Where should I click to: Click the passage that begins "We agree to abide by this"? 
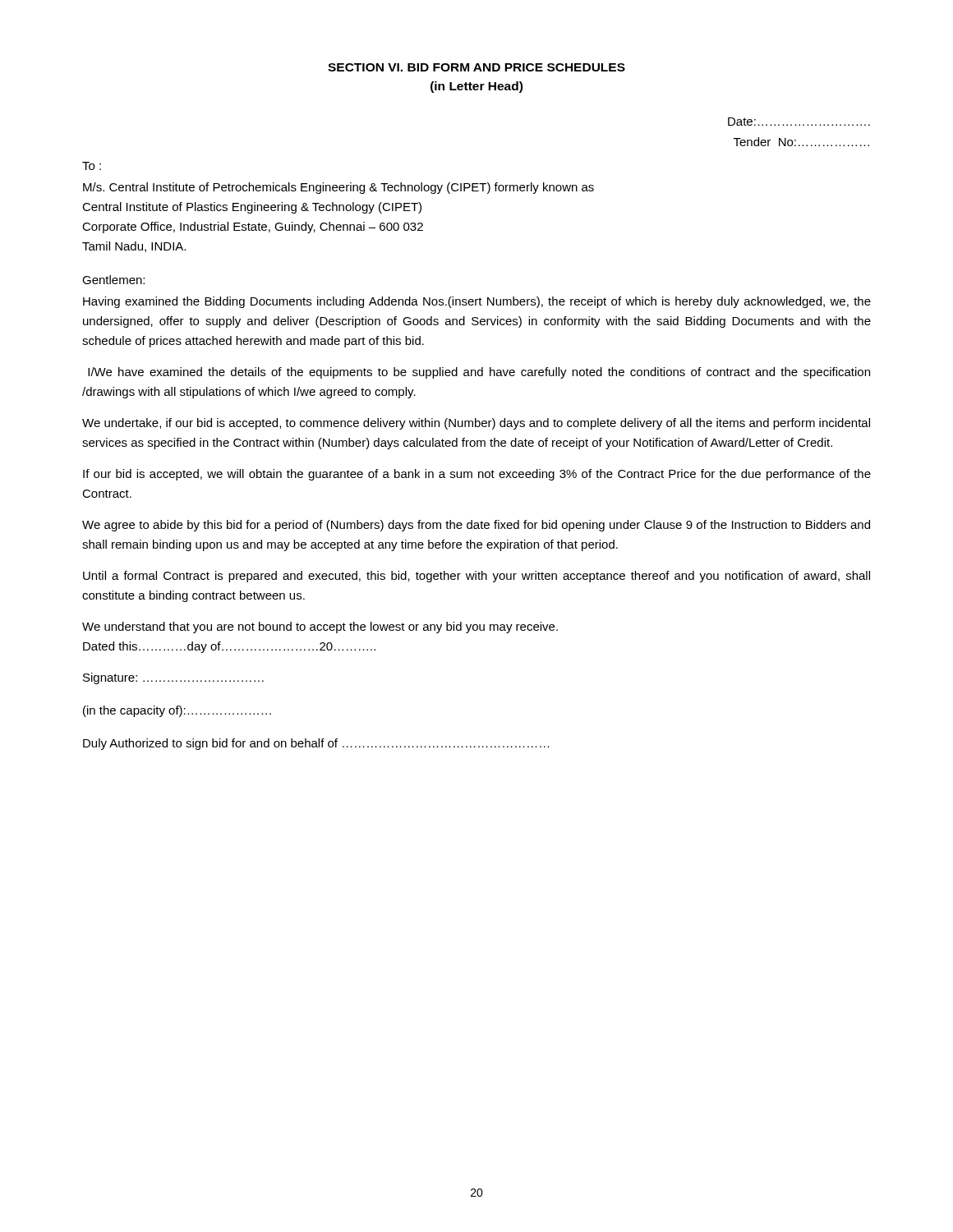click(x=476, y=534)
